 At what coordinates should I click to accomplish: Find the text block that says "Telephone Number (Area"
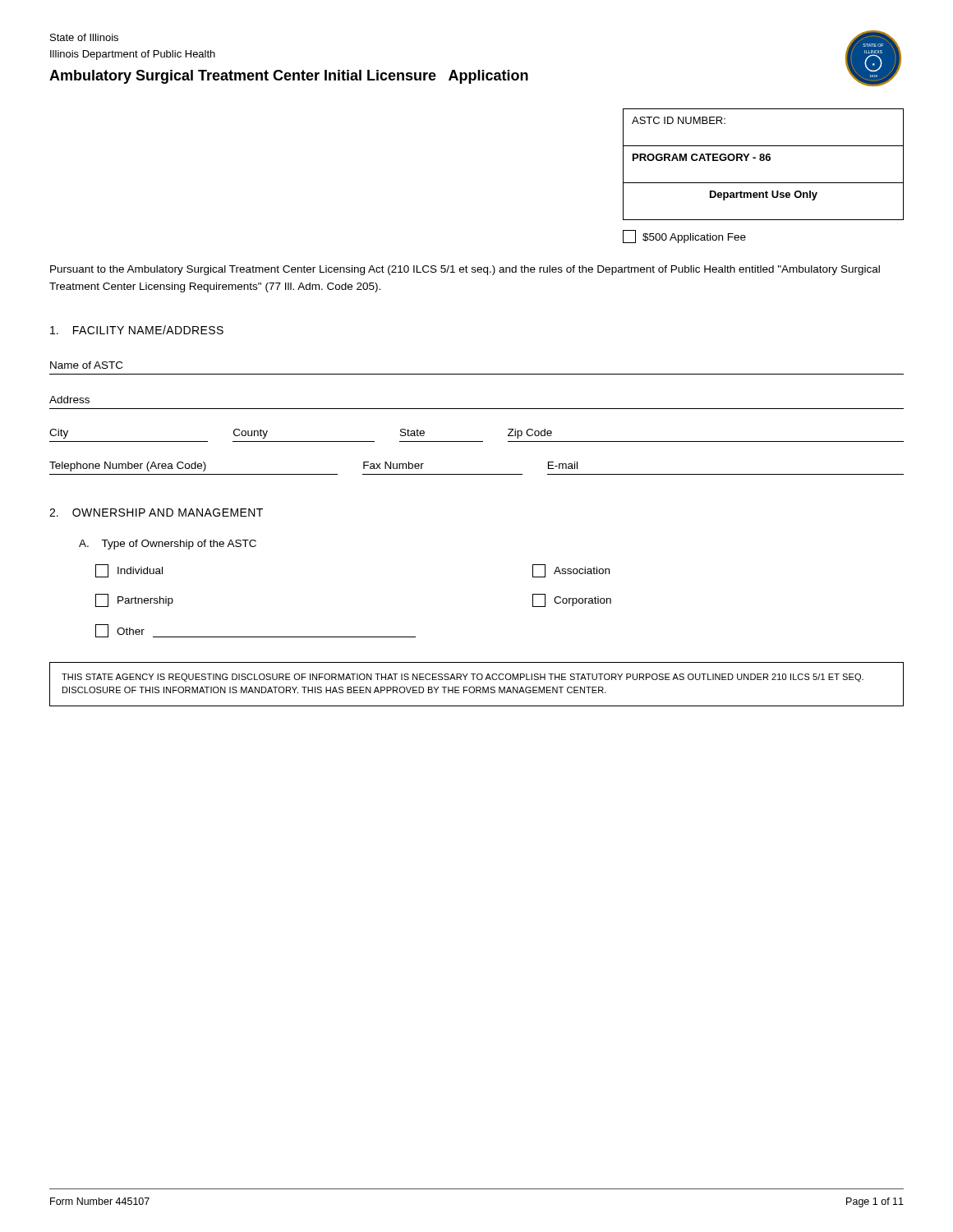coord(476,466)
